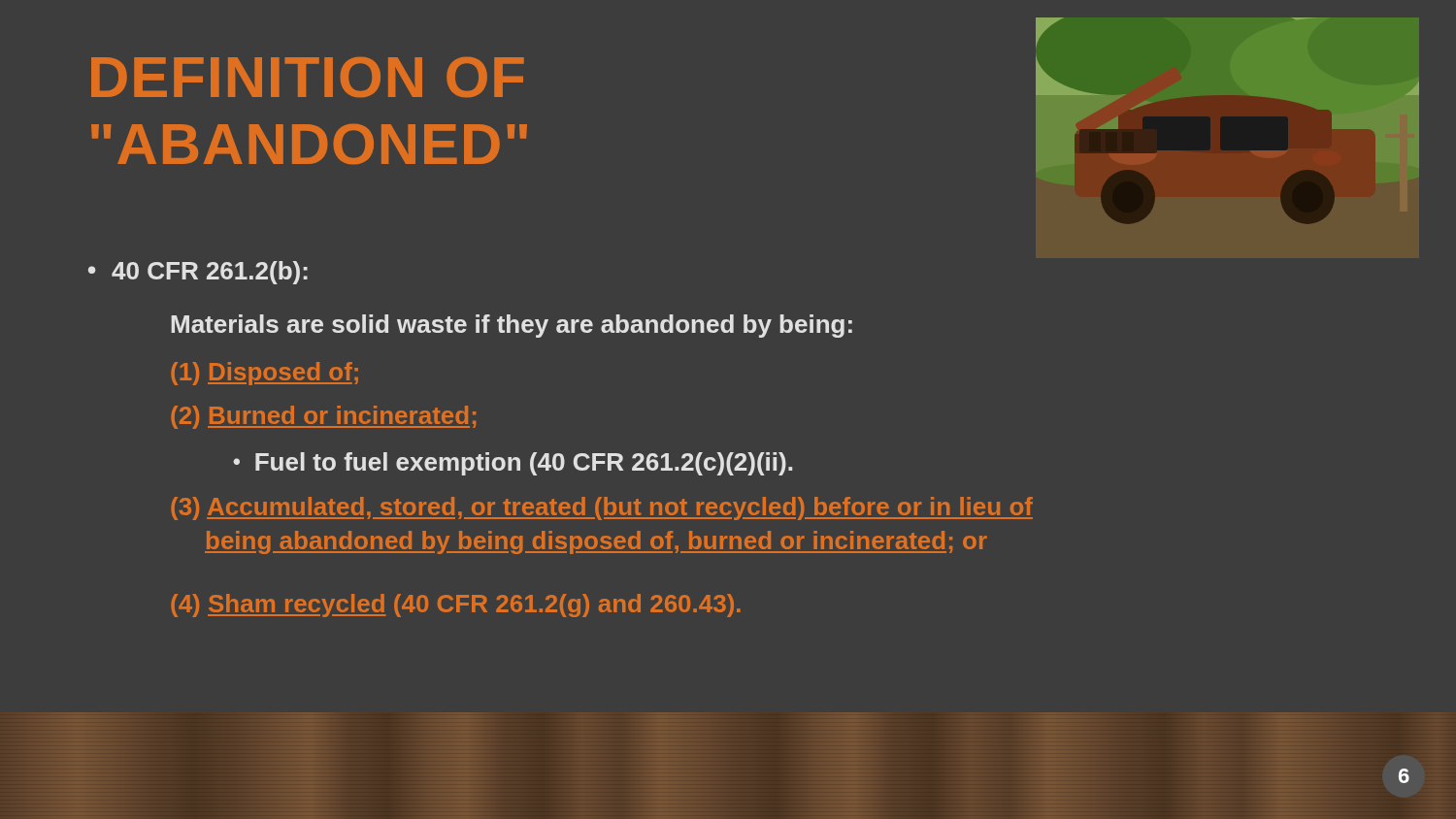The image size is (1456, 819).
Task: Find "DEFINITION OF"ABANDONED"" on this page
Action: (427, 111)
